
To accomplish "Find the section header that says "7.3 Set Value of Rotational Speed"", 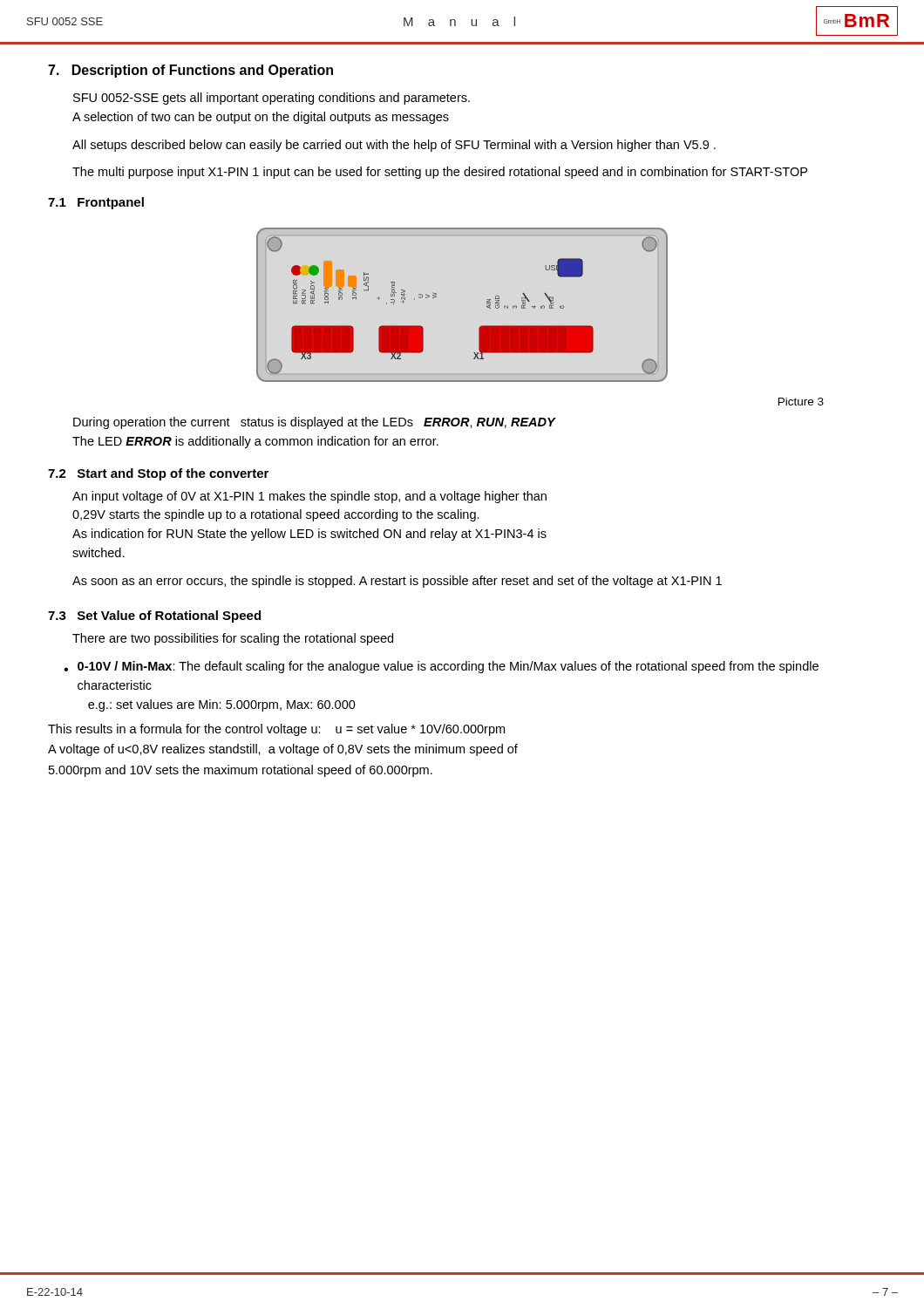I will (155, 615).
